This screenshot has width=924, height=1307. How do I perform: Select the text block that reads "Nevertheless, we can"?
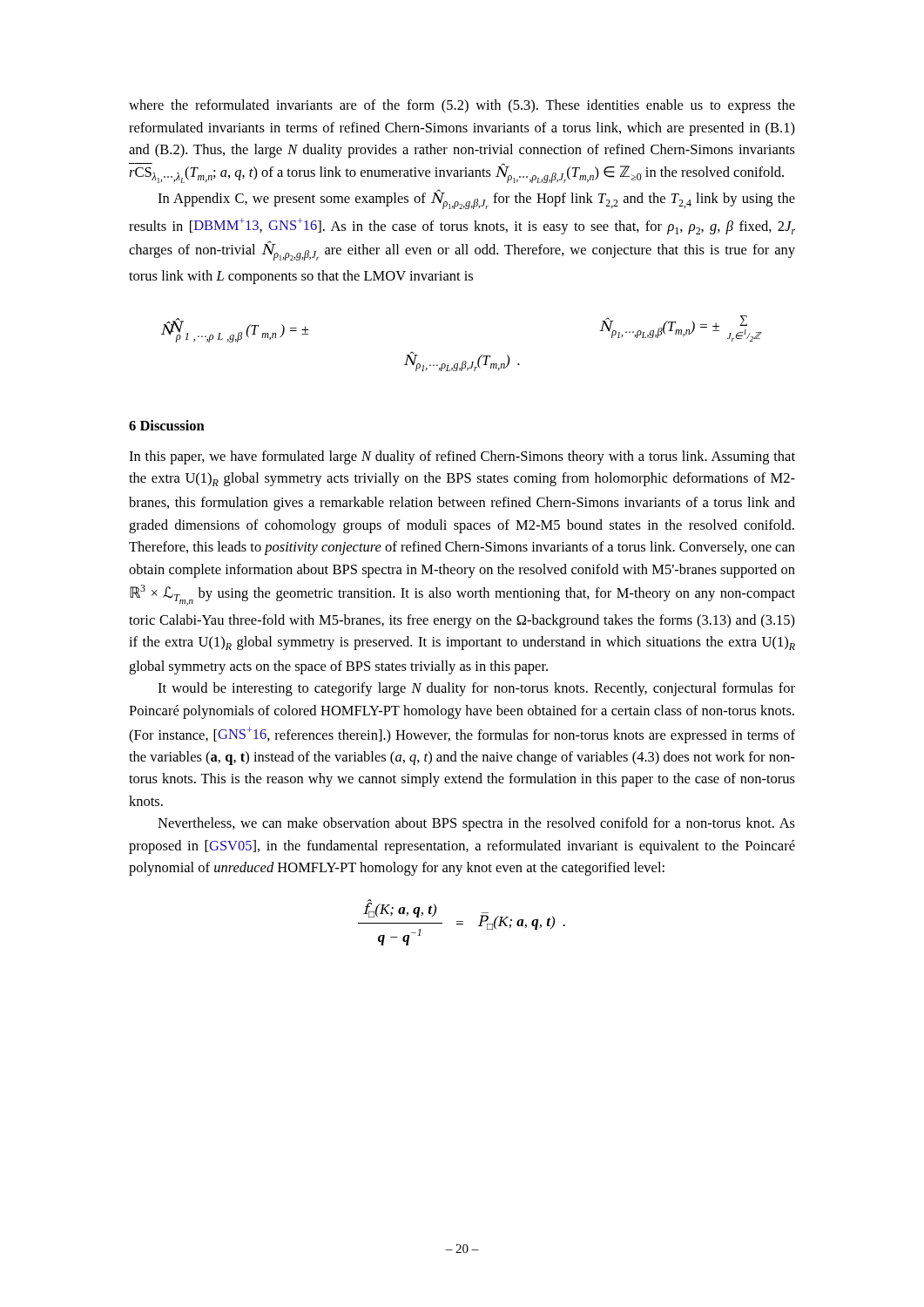pos(462,846)
